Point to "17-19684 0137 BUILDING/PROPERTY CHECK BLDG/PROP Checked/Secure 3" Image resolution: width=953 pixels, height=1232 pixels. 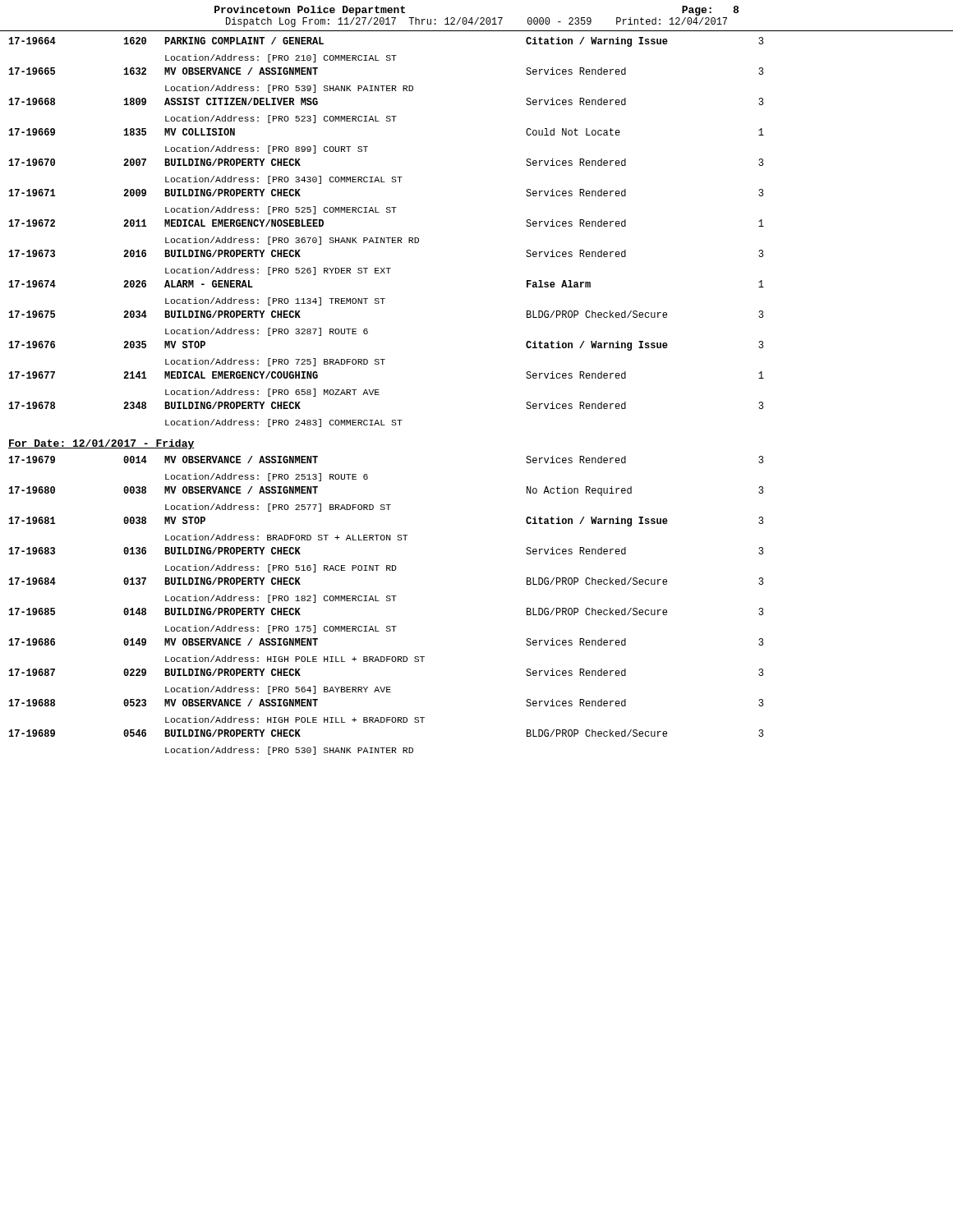(386, 582)
